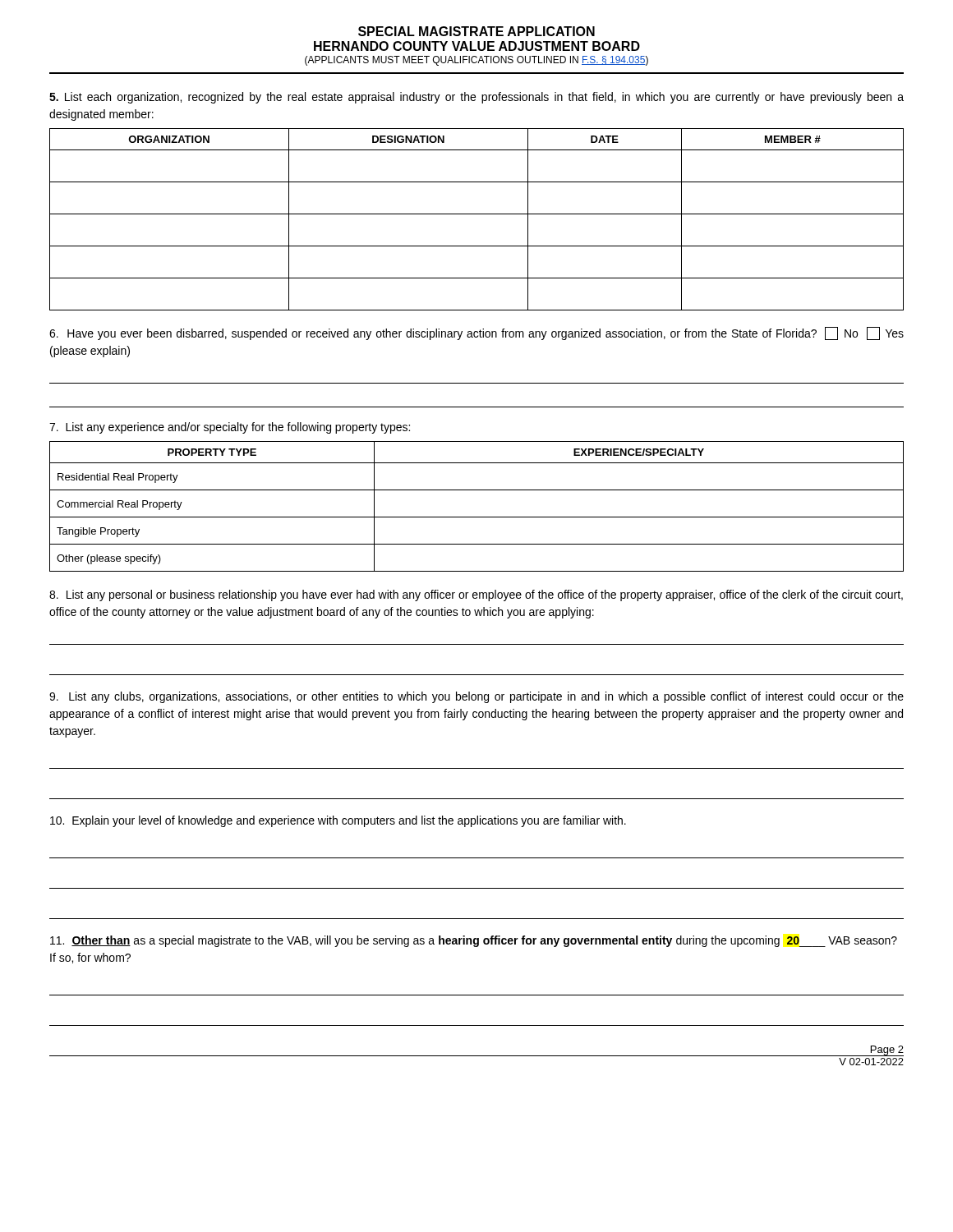
Task: Locate the element starting "List any clubs, organizations, associations, or"
Action: pos(476,697)
